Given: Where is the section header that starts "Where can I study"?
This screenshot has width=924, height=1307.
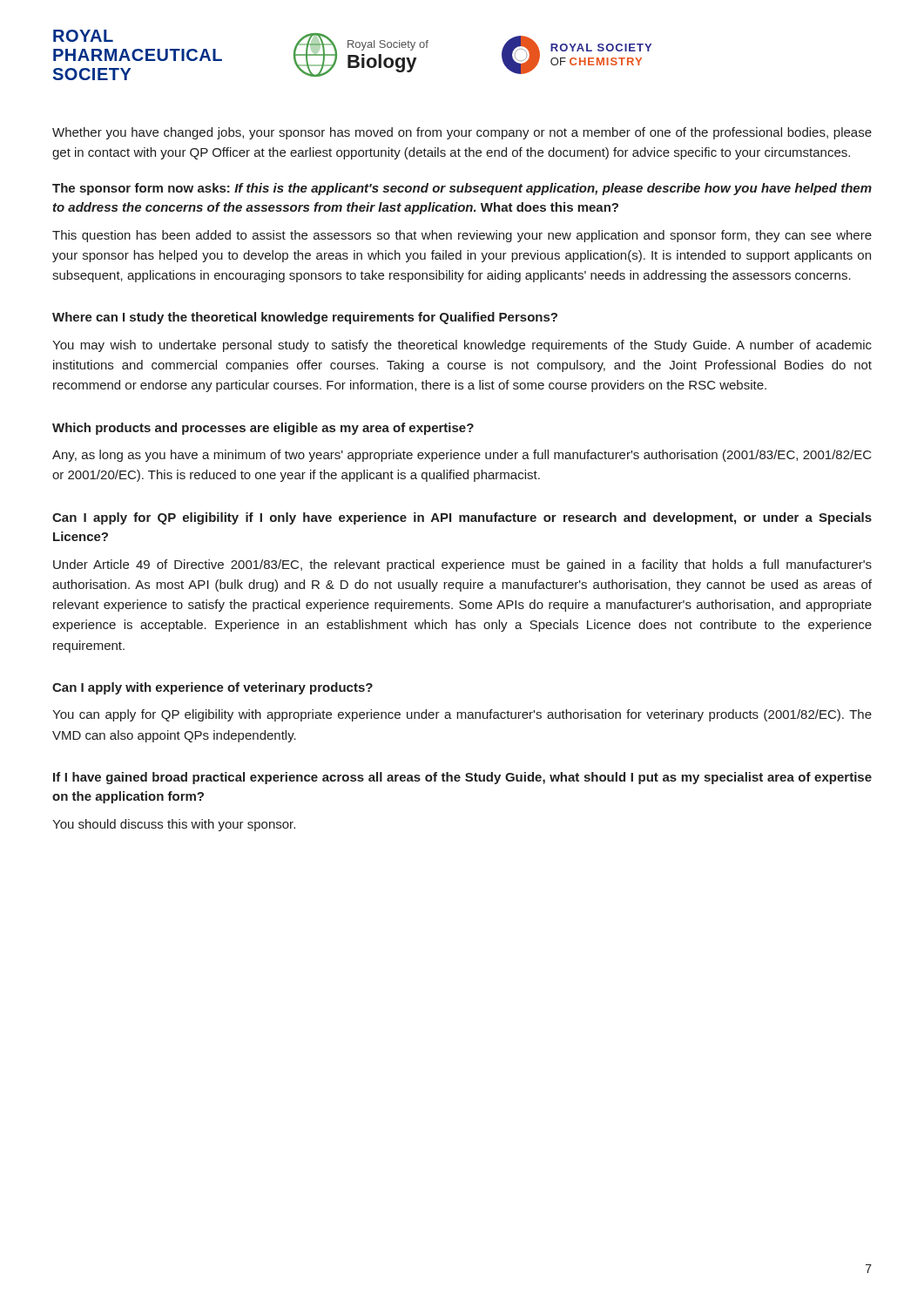Looking at the screenshot, I should (x=305, y=317).
